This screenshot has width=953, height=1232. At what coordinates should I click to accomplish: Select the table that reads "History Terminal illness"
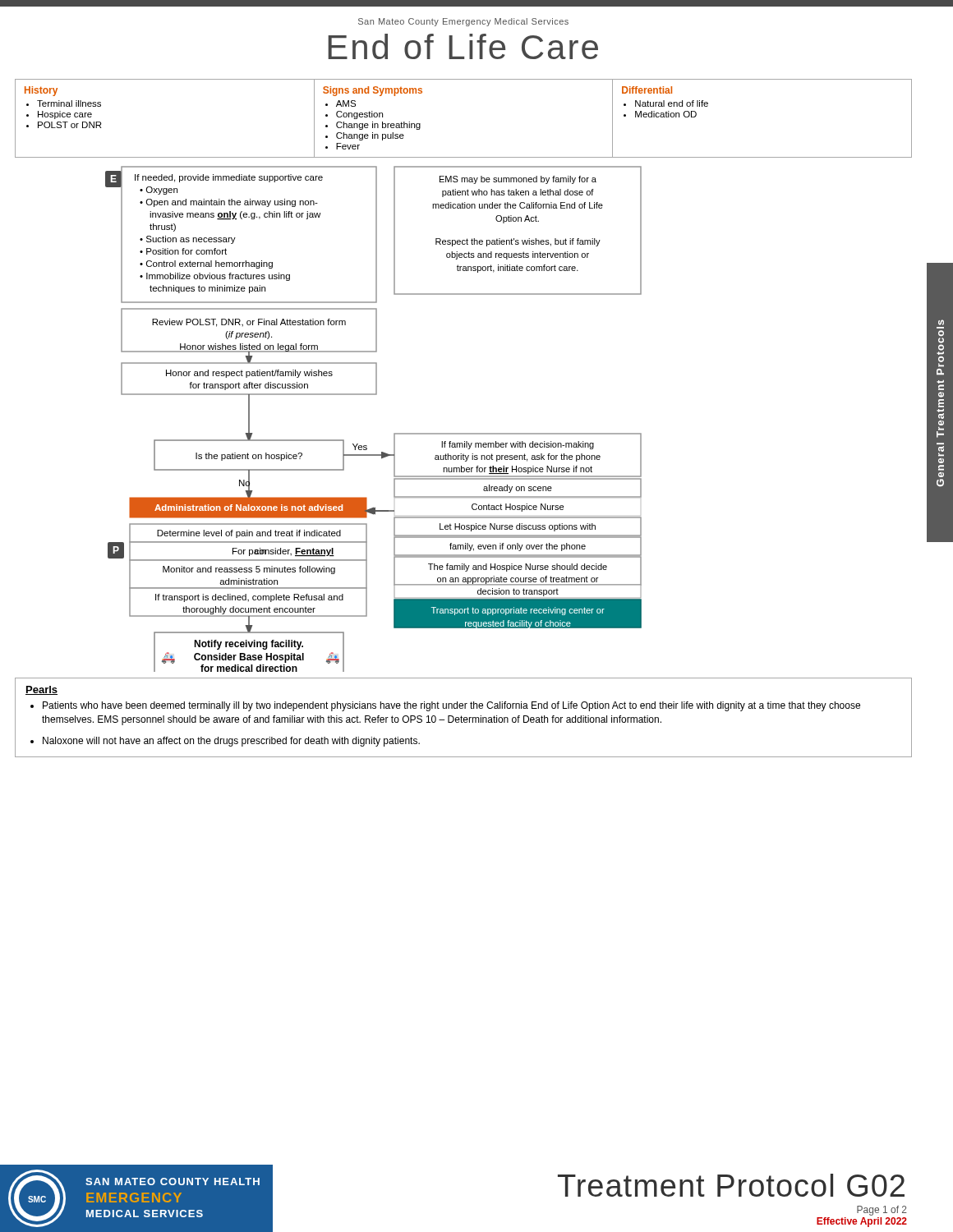pyautogui.click(x=463, y=118)
